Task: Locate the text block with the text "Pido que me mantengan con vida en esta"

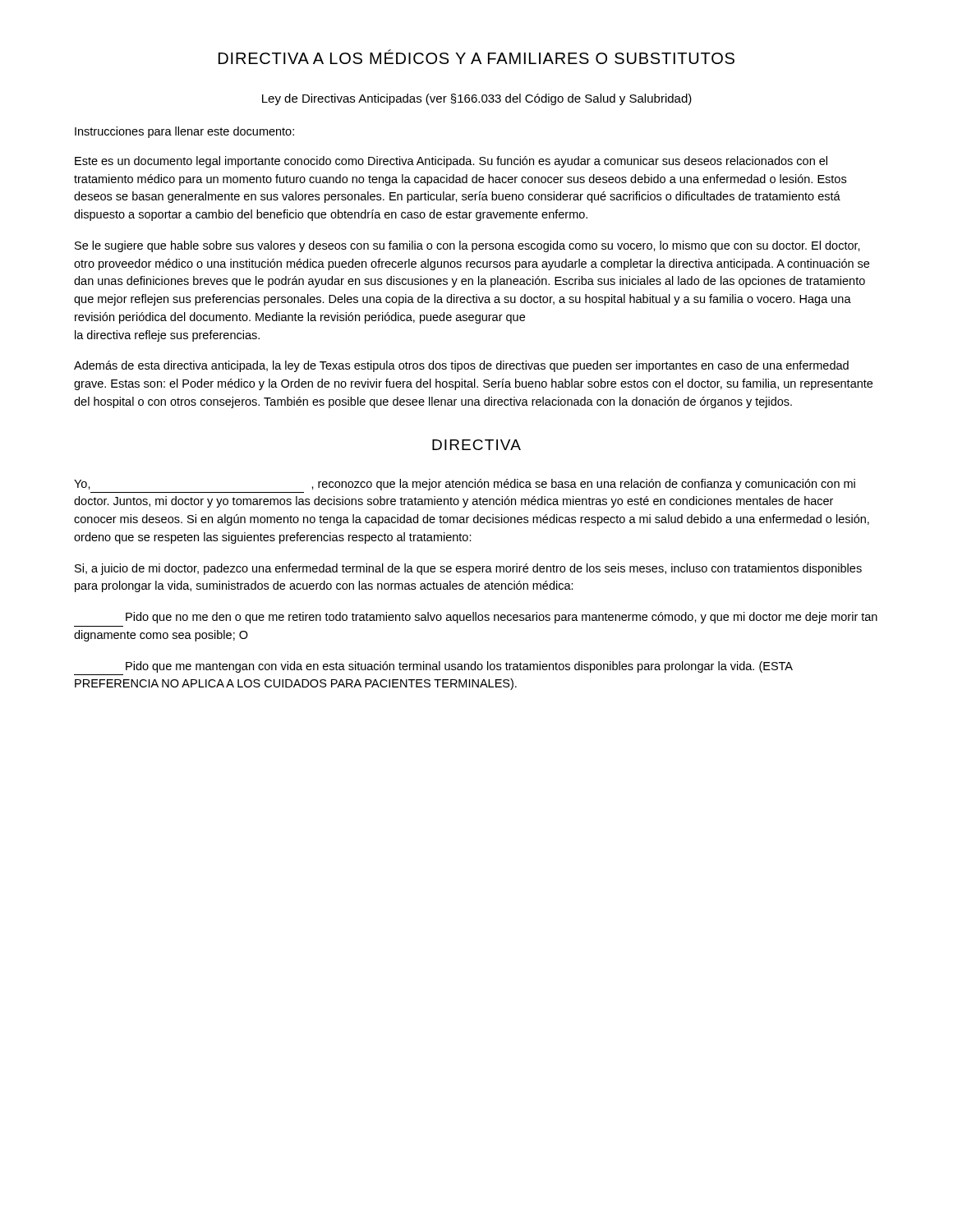Action: [433, 675]
